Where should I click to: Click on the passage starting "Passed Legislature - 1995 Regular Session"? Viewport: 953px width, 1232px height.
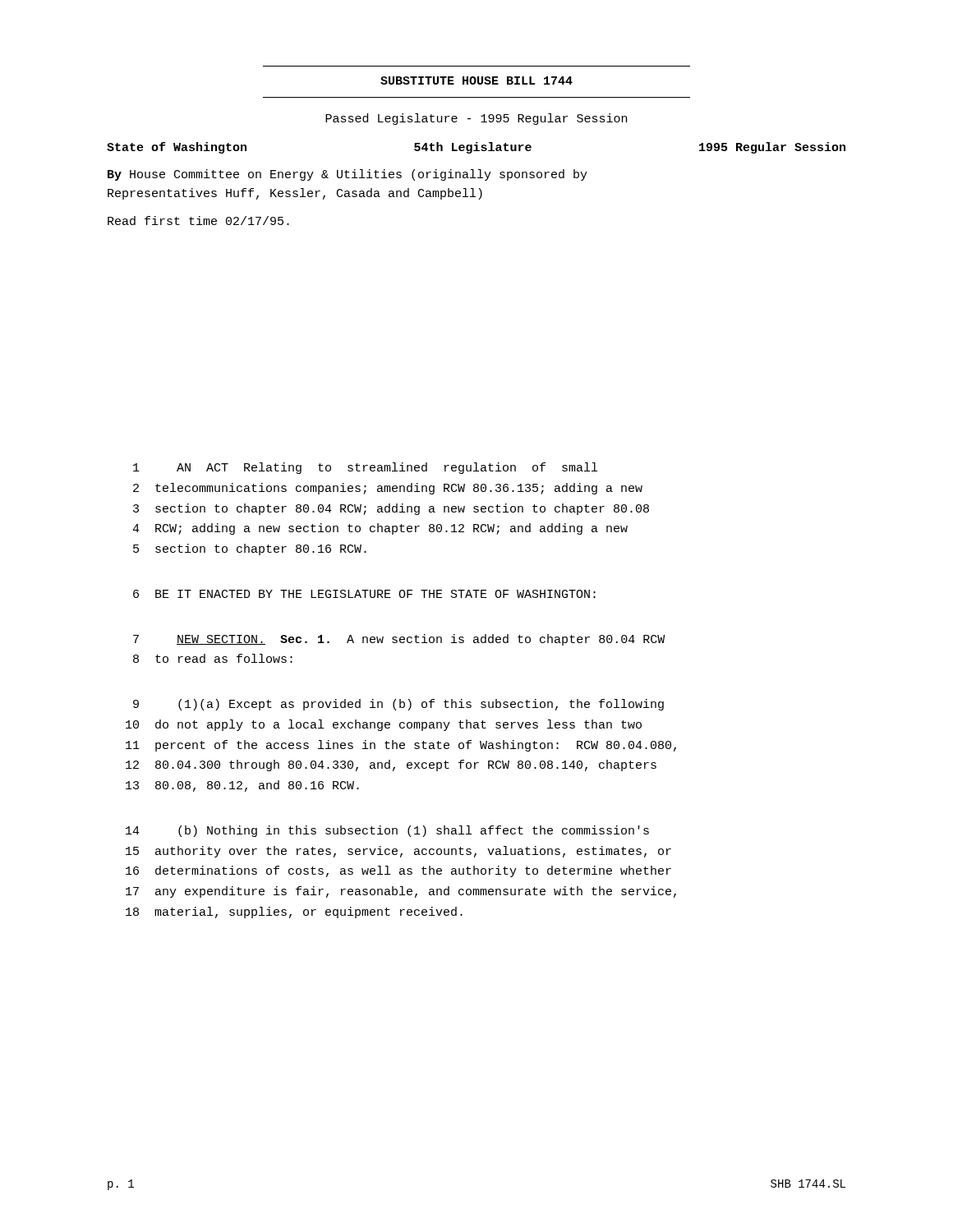(x=476, y=120)
